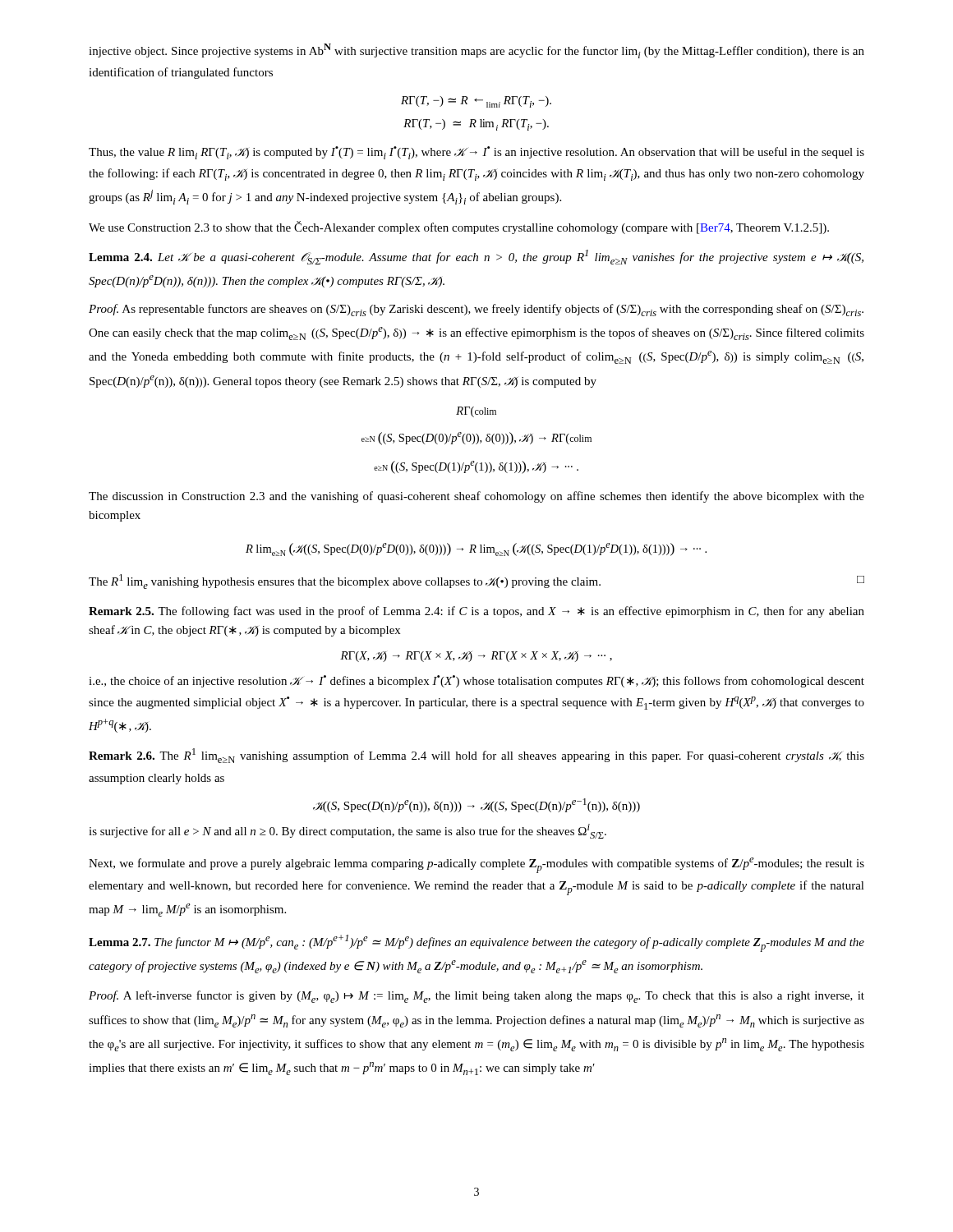953x1232 pixels.
Task: Find the formula that reads "RΓ(X, 𝒦) → RΓ(X × X,"
Action: [x=476, y=655]
